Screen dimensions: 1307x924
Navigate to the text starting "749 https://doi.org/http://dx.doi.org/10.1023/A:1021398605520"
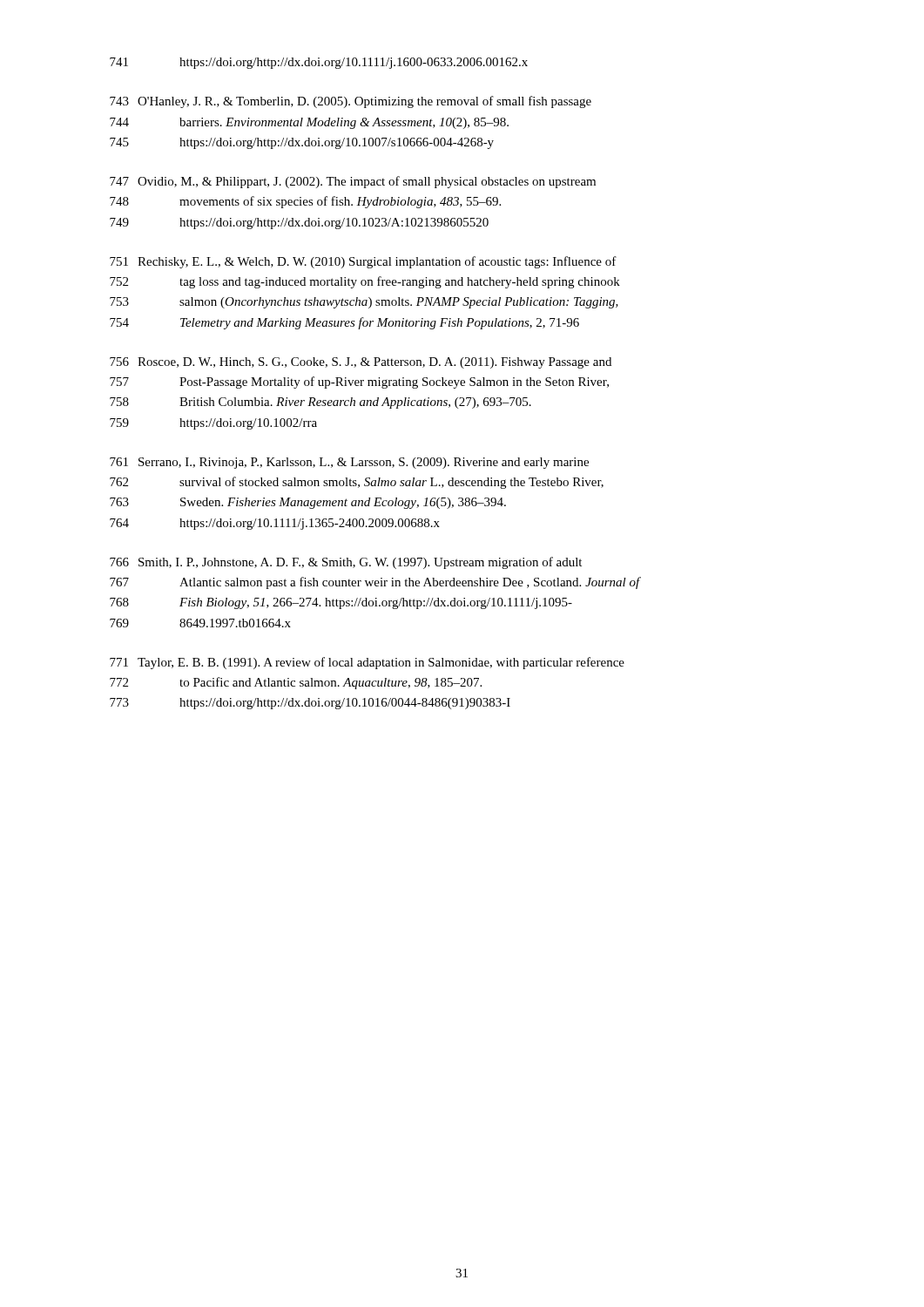pyautogui.click(x=471, y=222)
